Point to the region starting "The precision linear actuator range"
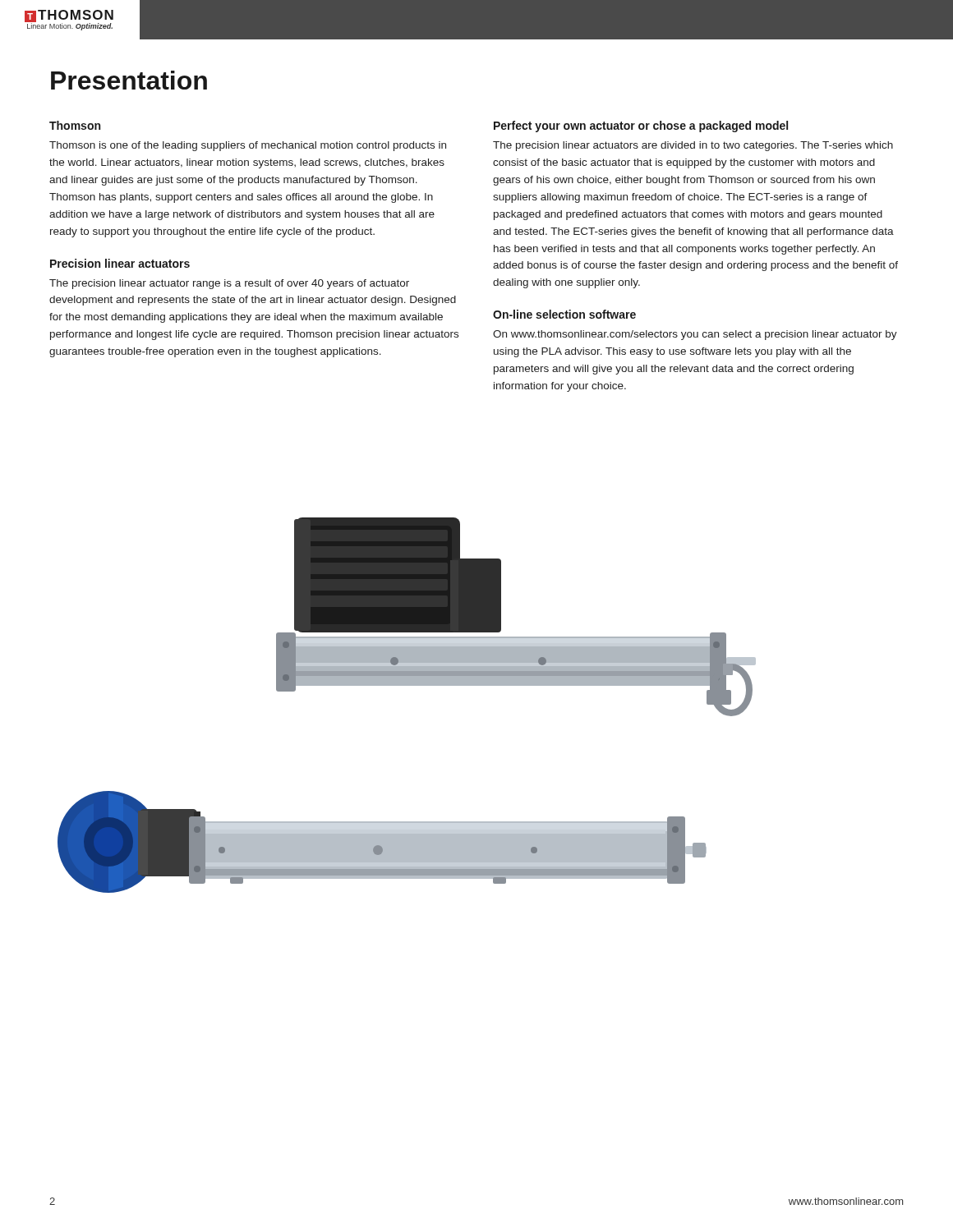 254,317
